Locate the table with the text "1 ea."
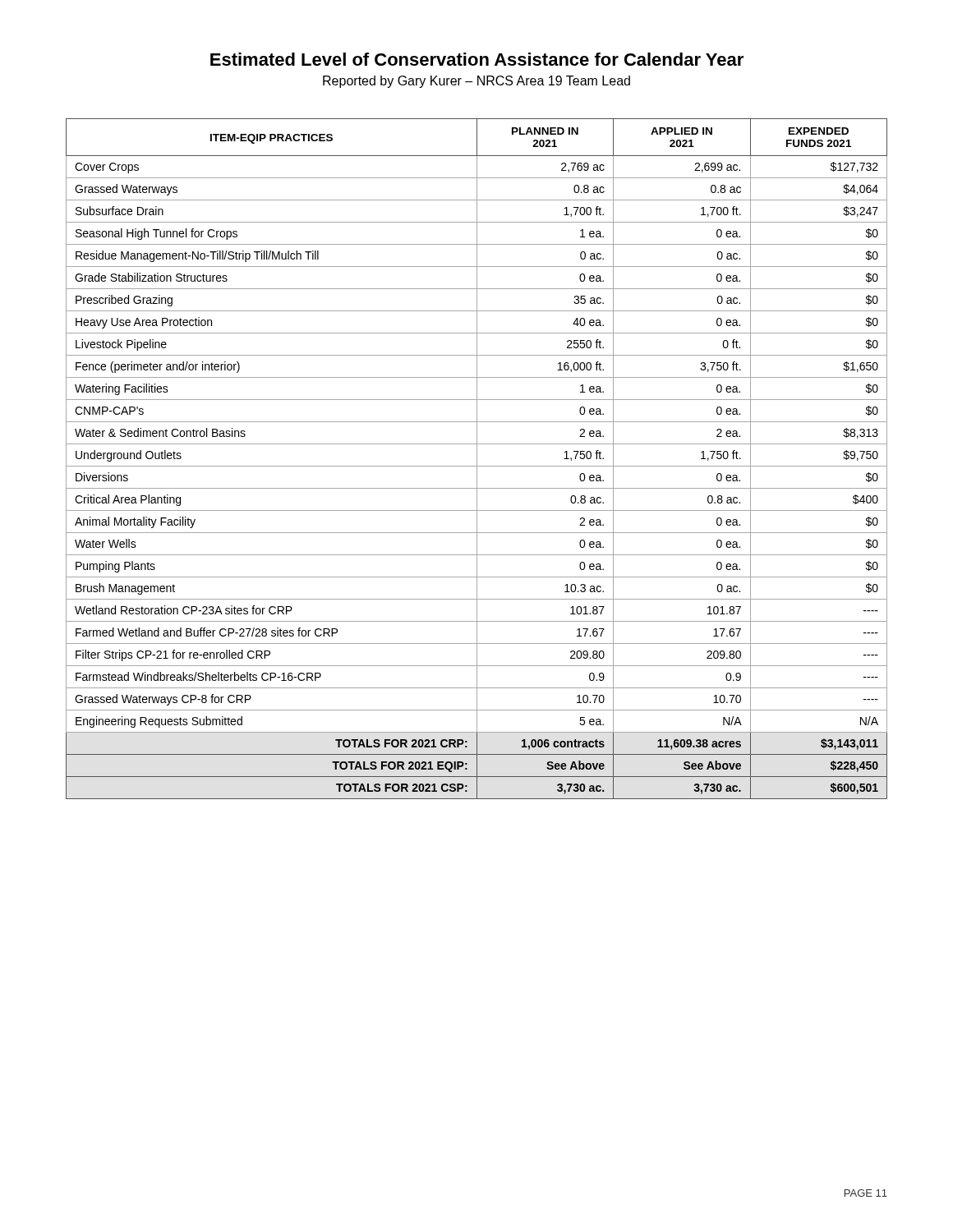This screenshot has width=953, height=1232. point(476,459)
